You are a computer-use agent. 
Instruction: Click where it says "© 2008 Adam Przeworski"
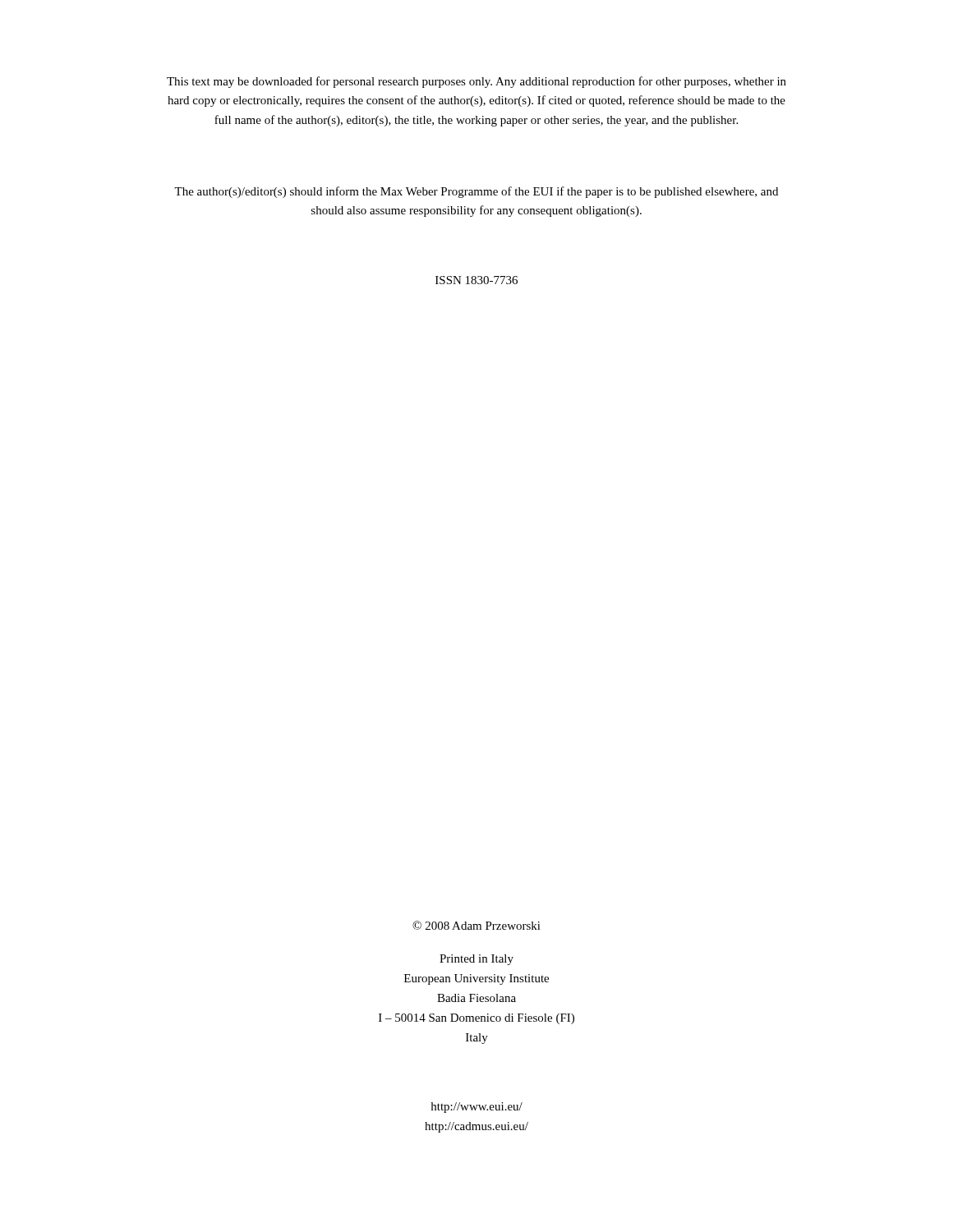[x=476, y=926]
